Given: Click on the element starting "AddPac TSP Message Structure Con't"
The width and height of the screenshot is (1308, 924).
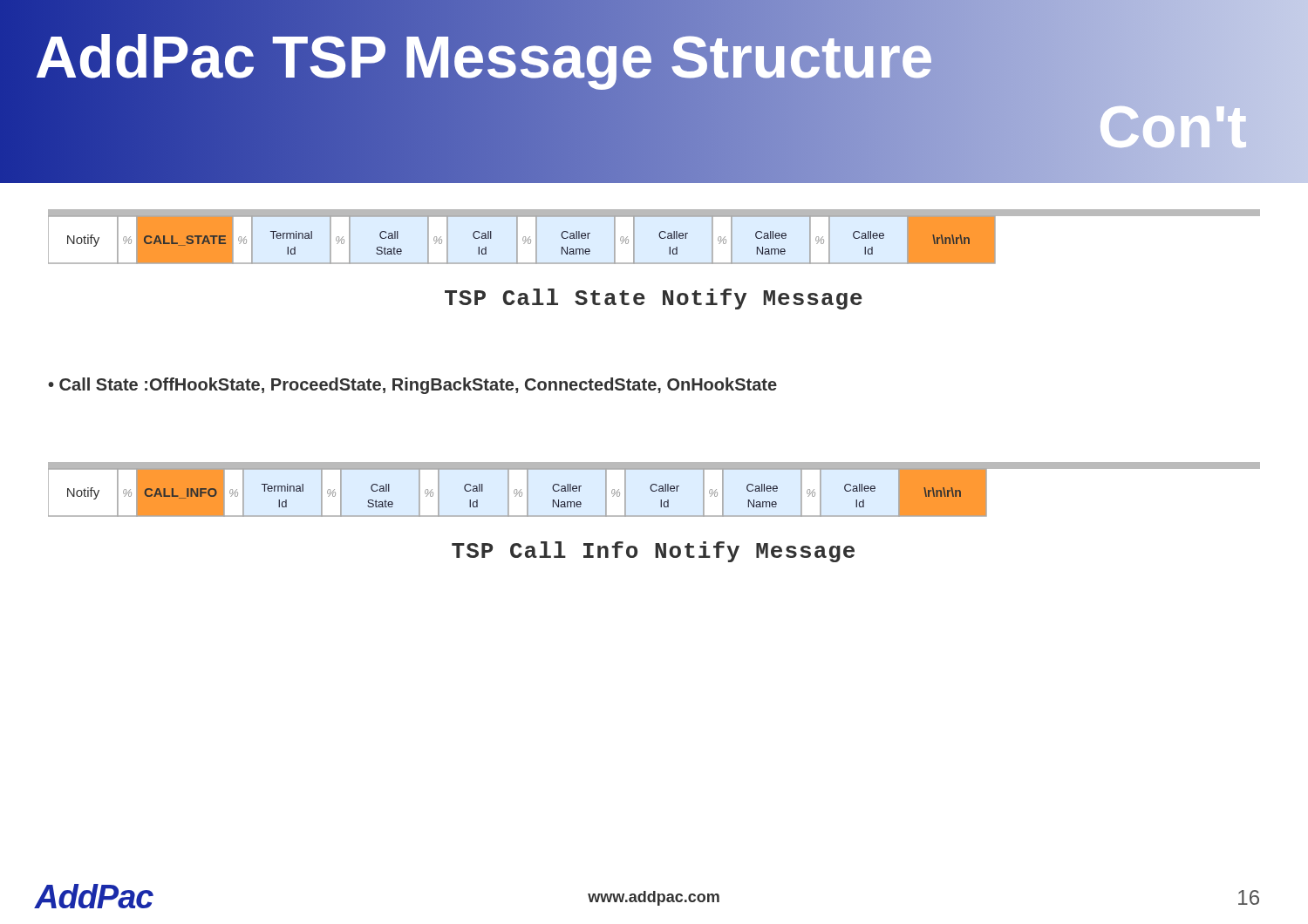Looking at the screenshot, I should pos(671,92).
